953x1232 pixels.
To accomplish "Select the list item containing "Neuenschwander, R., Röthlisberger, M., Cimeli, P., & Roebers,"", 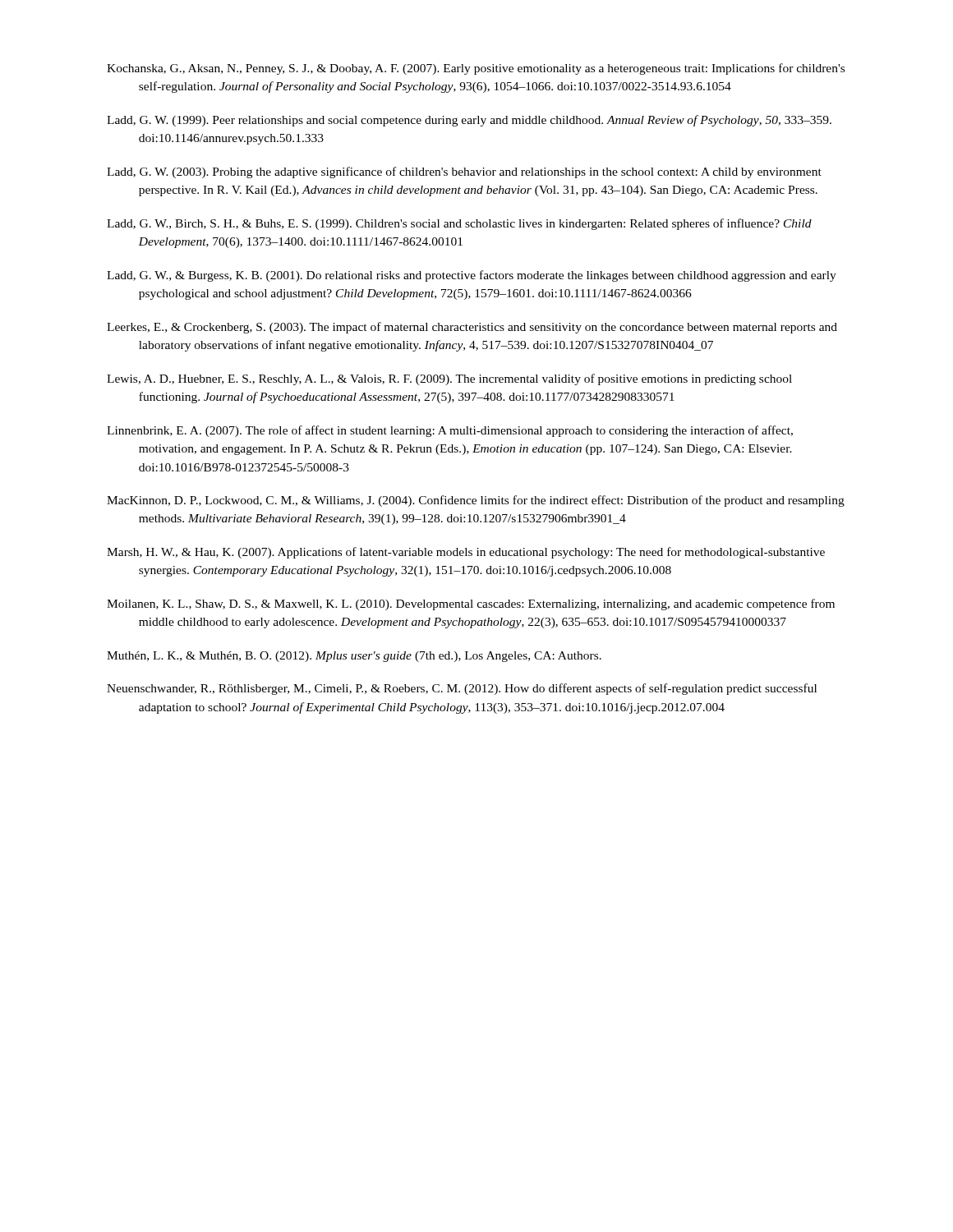I will coord(462,697).
